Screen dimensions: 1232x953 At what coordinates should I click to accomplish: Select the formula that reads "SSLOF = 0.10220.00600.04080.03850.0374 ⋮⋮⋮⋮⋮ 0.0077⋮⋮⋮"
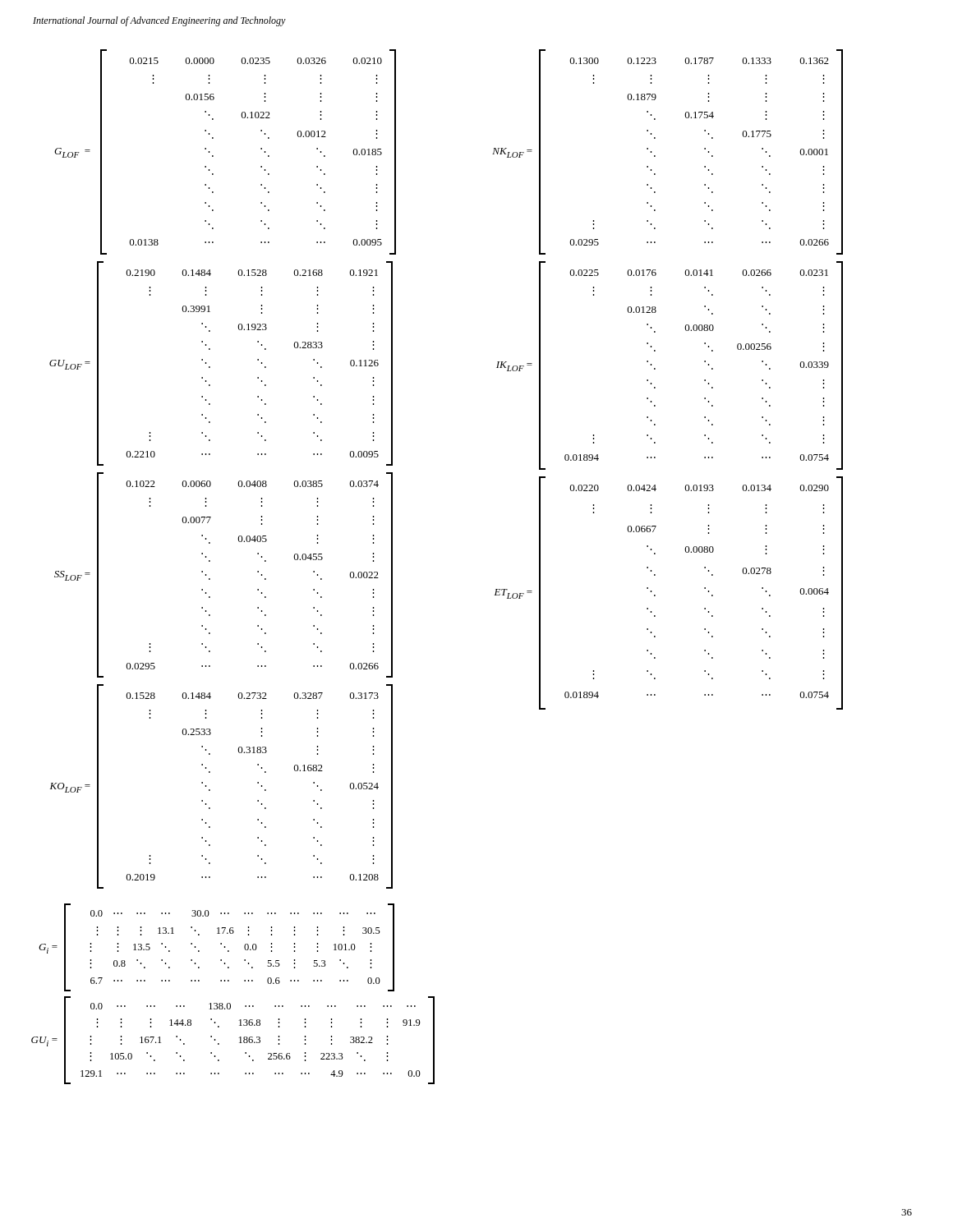click(209, 575)
